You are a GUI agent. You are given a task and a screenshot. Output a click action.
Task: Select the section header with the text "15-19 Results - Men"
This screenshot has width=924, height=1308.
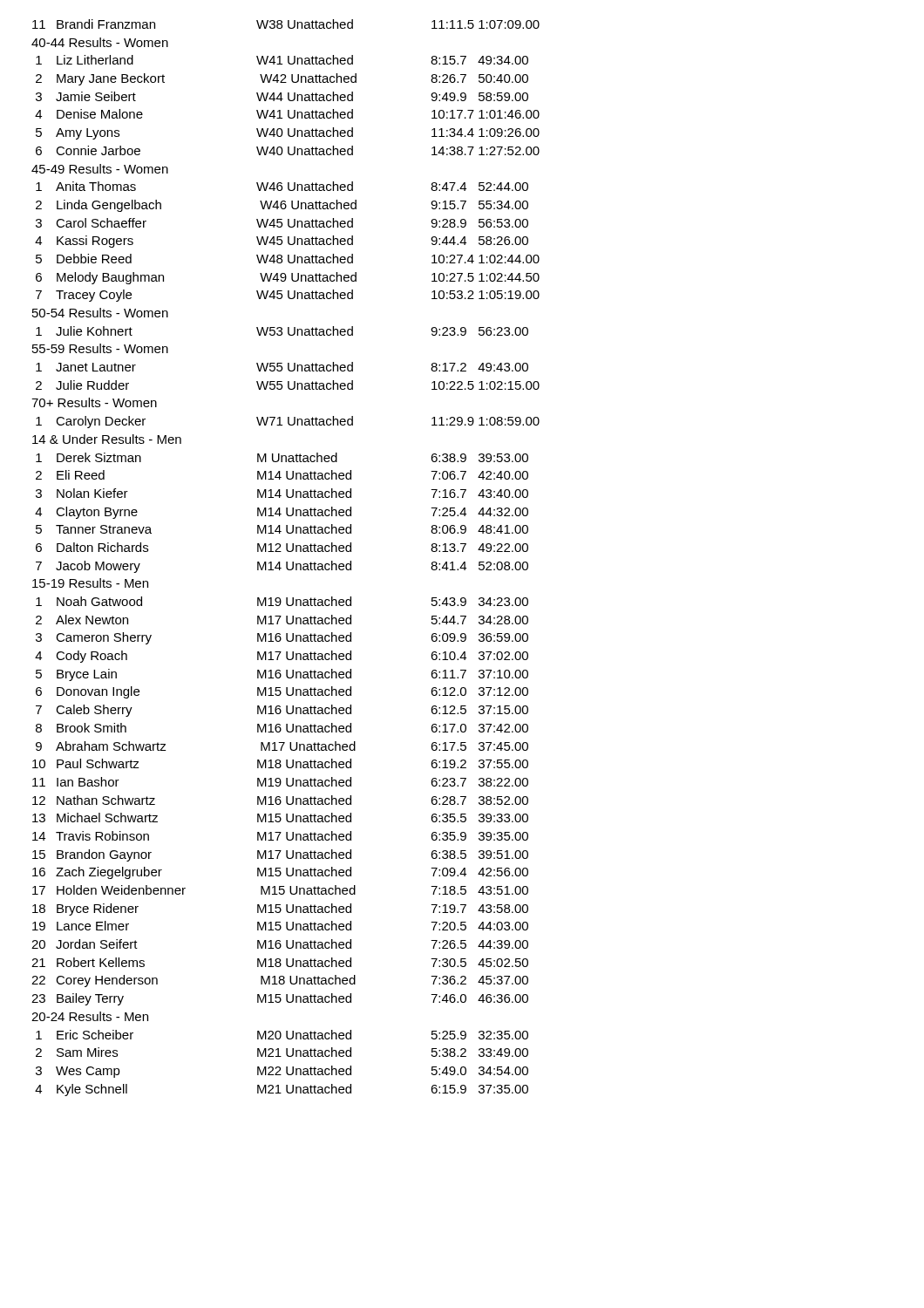pyautogui.click(x=90, y=584)
